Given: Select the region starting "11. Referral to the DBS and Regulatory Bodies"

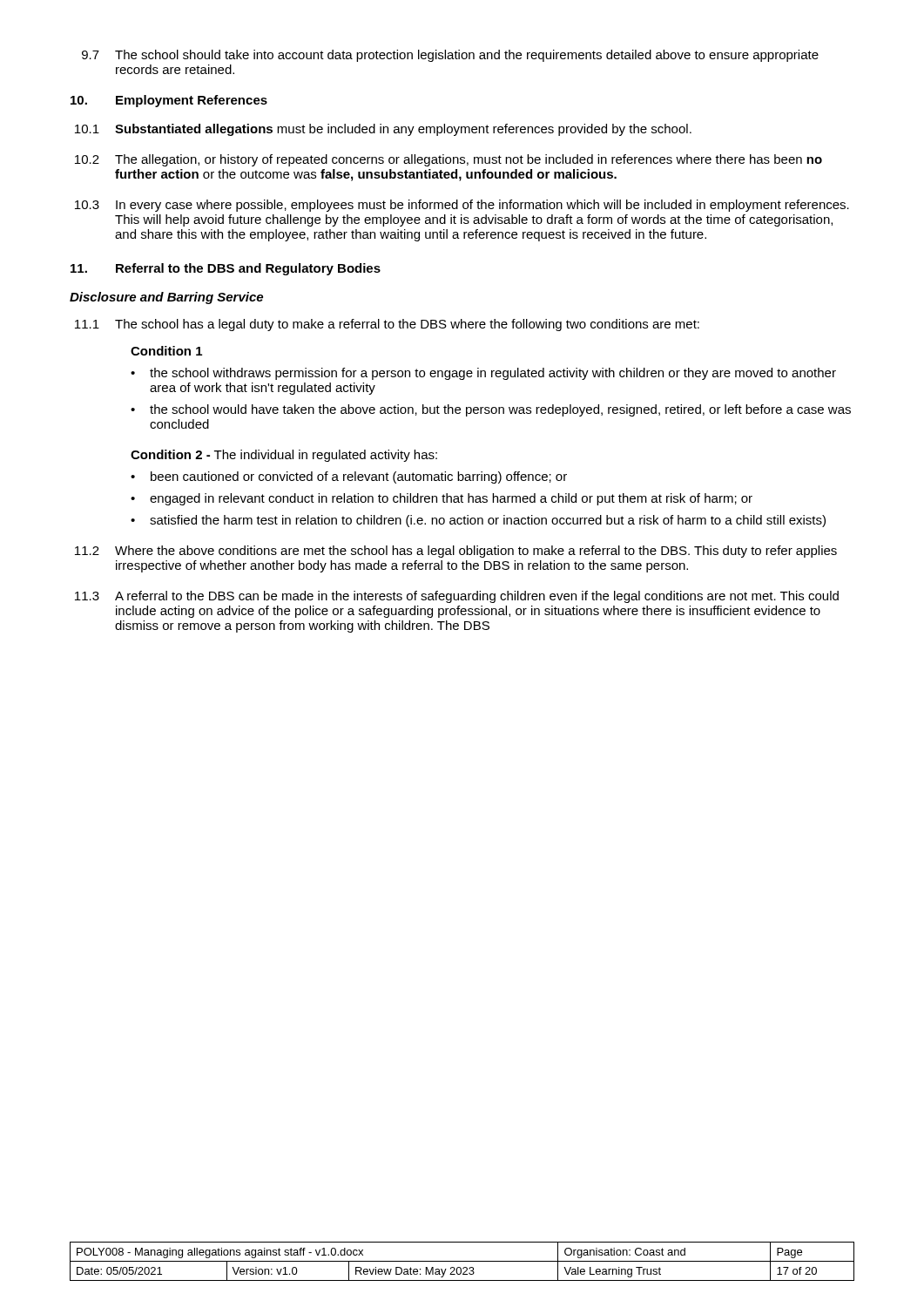Looking at the screenshot, I should click(x=225, y=268).
